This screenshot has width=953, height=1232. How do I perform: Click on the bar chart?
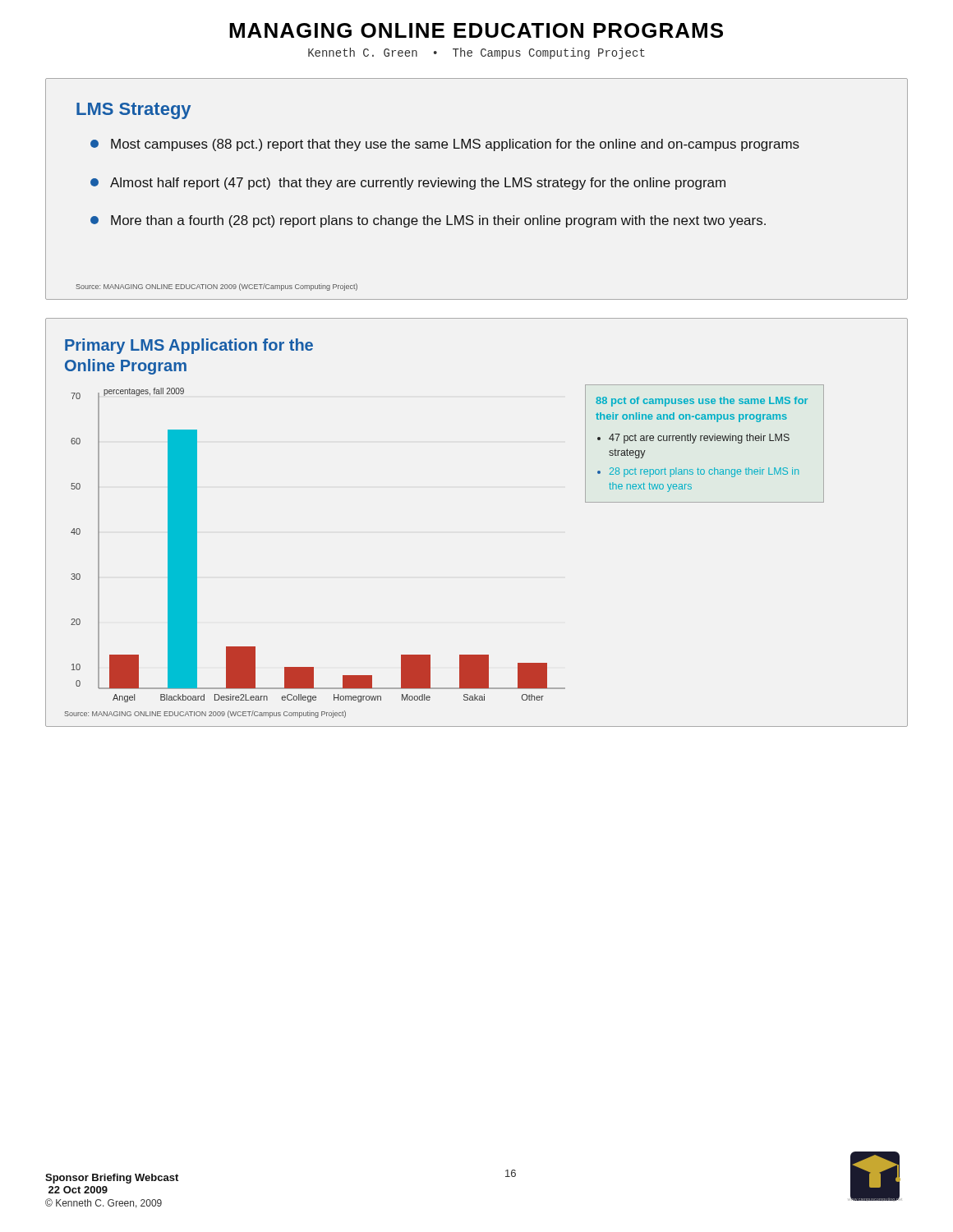[x=476, y=522]
